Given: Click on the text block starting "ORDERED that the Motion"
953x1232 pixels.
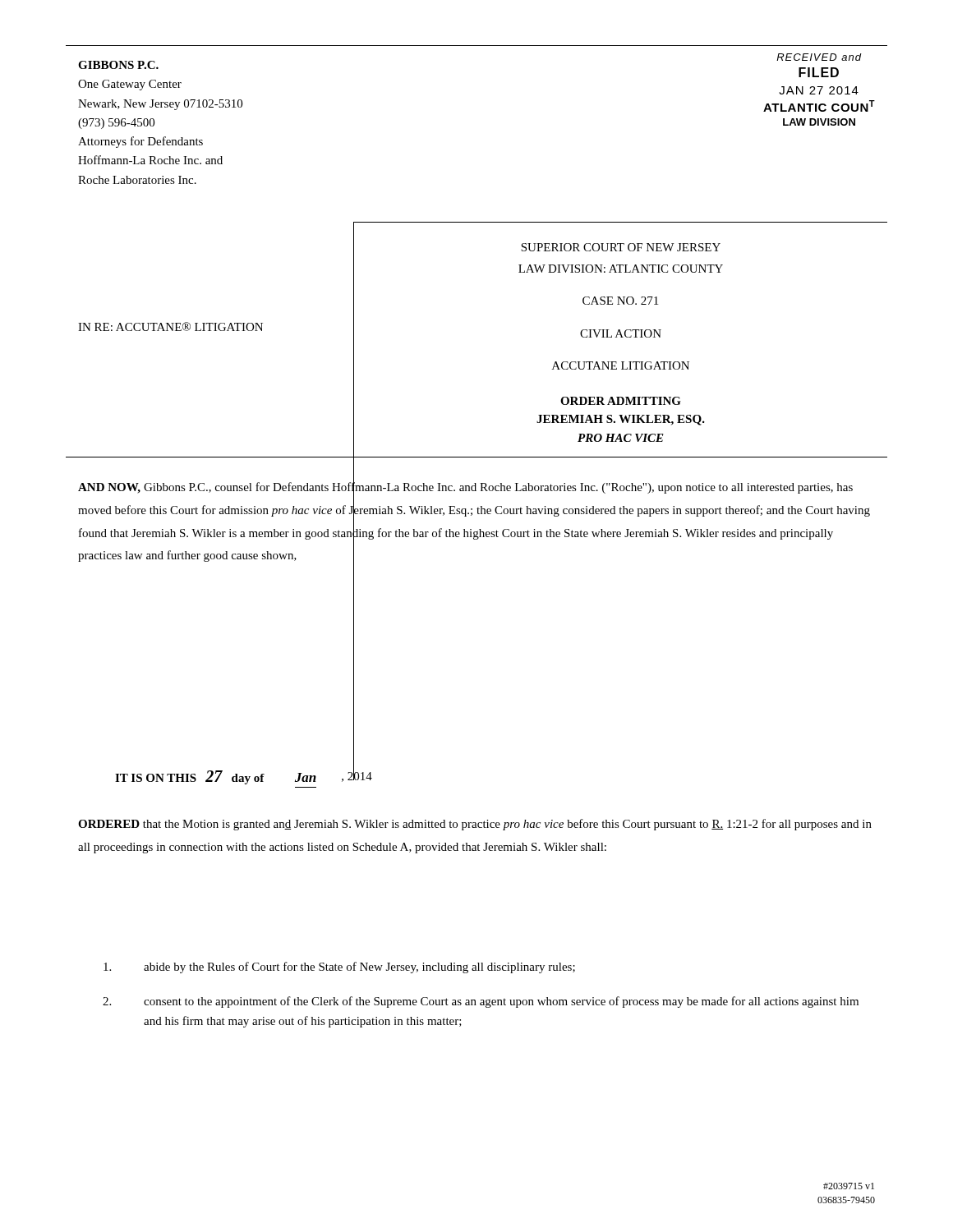Looking at the screenshot, I should 475,835.
